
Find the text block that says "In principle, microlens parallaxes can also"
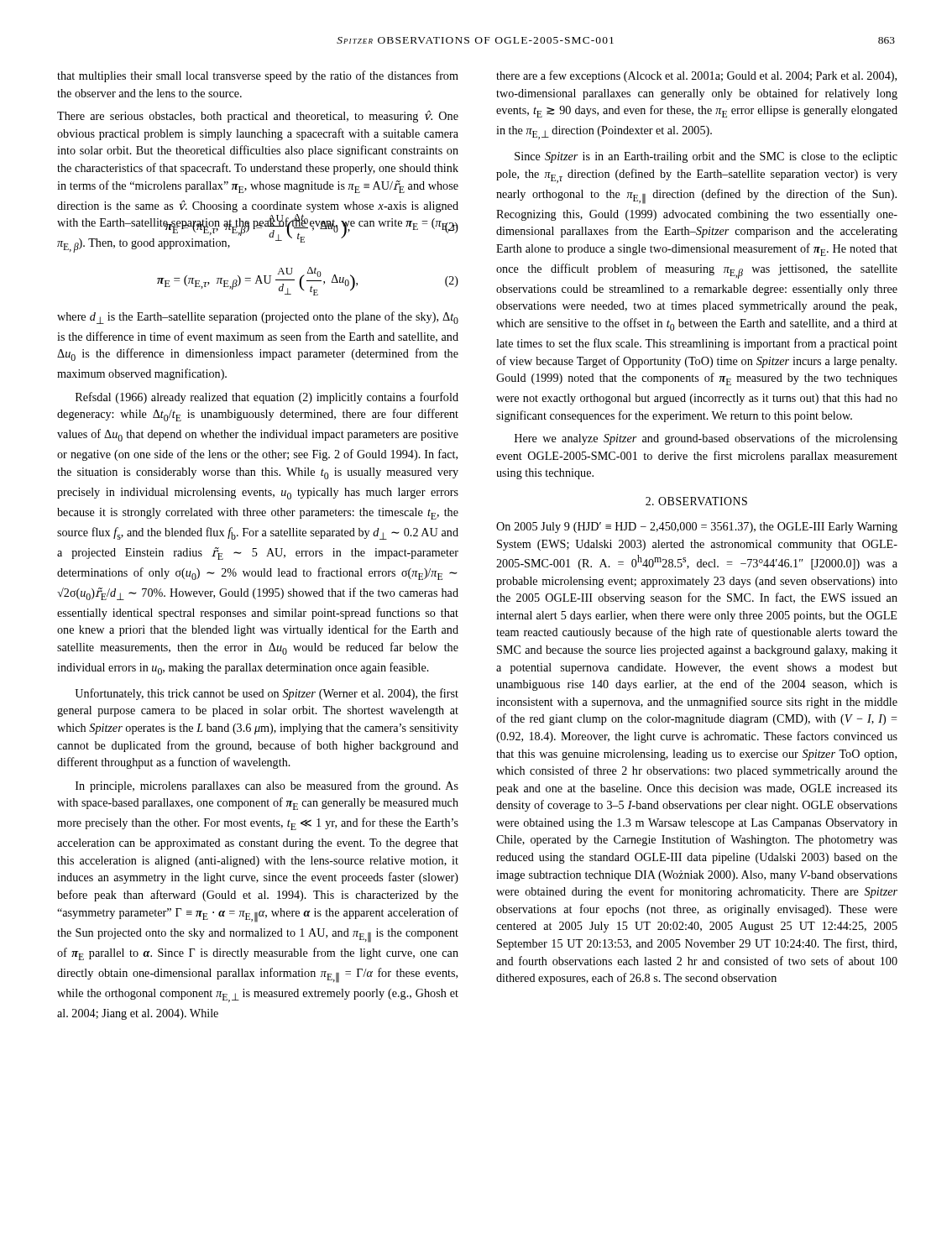pos(258,899)
